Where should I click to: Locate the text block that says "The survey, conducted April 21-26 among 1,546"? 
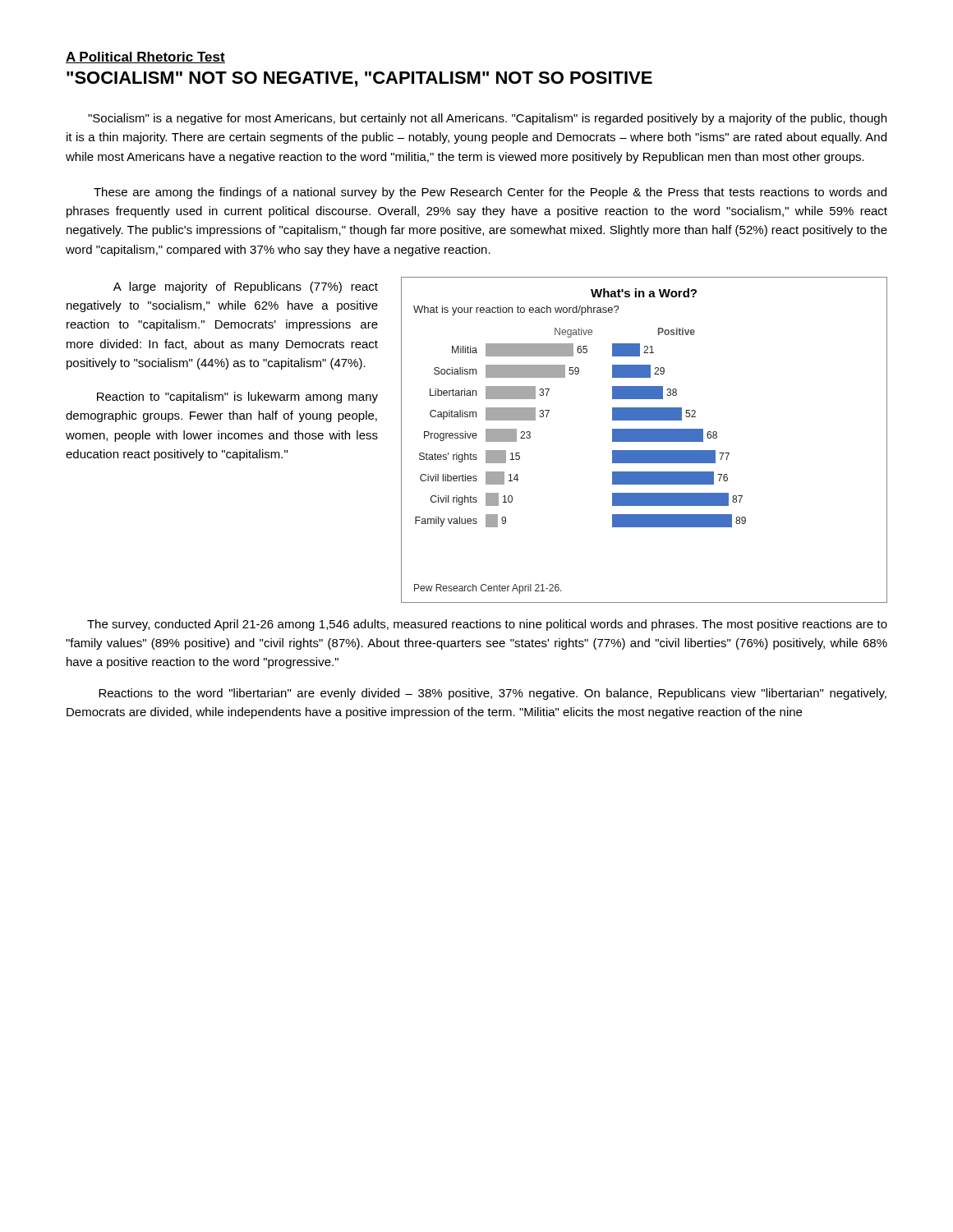tap(476, 643)
